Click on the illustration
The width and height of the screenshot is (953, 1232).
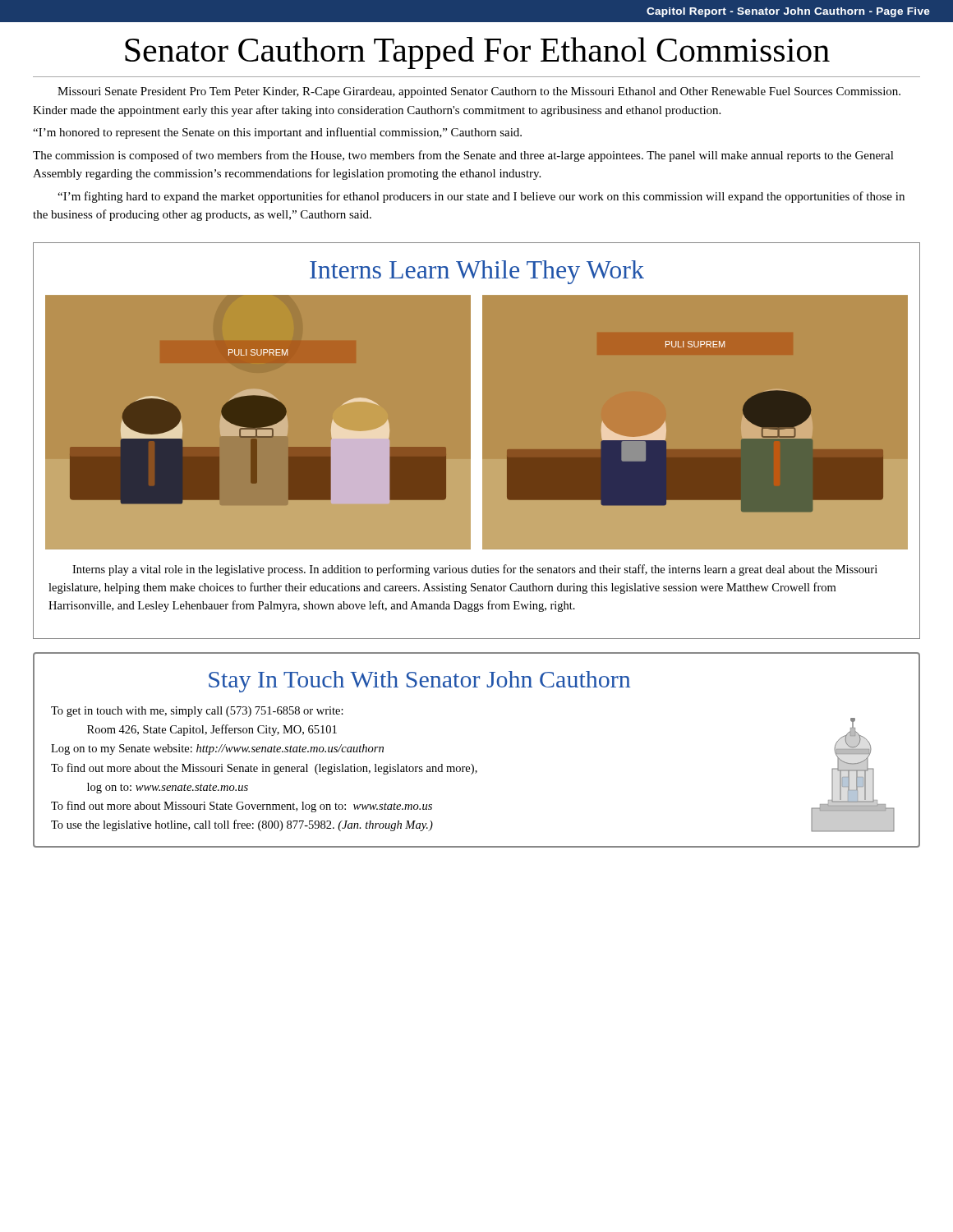pyautogui.click(x=857, y=777)
